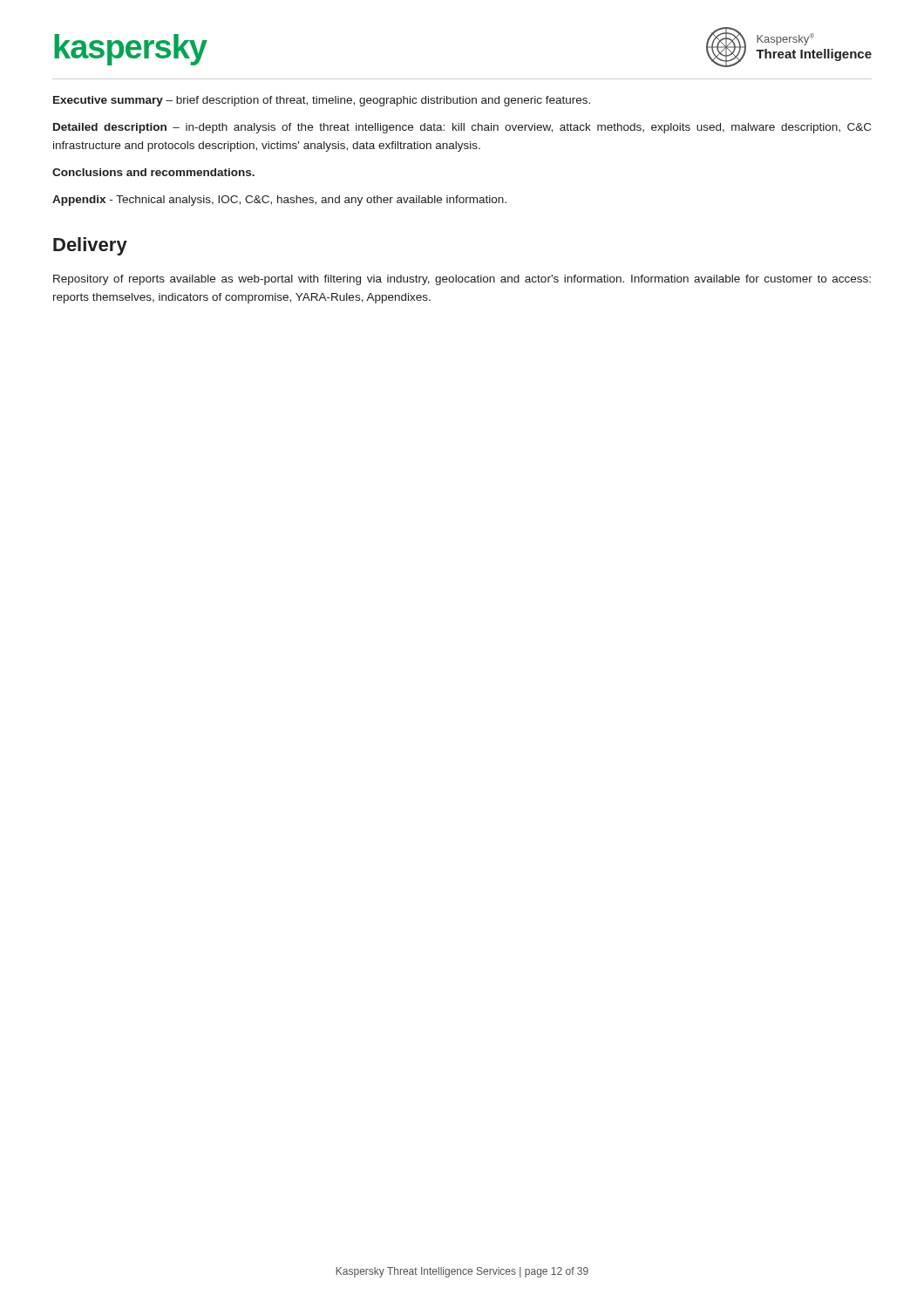924x1308 pixels.
Task: Select the text that reads "Conclusions and recommendations."
Action: (153, 172)
